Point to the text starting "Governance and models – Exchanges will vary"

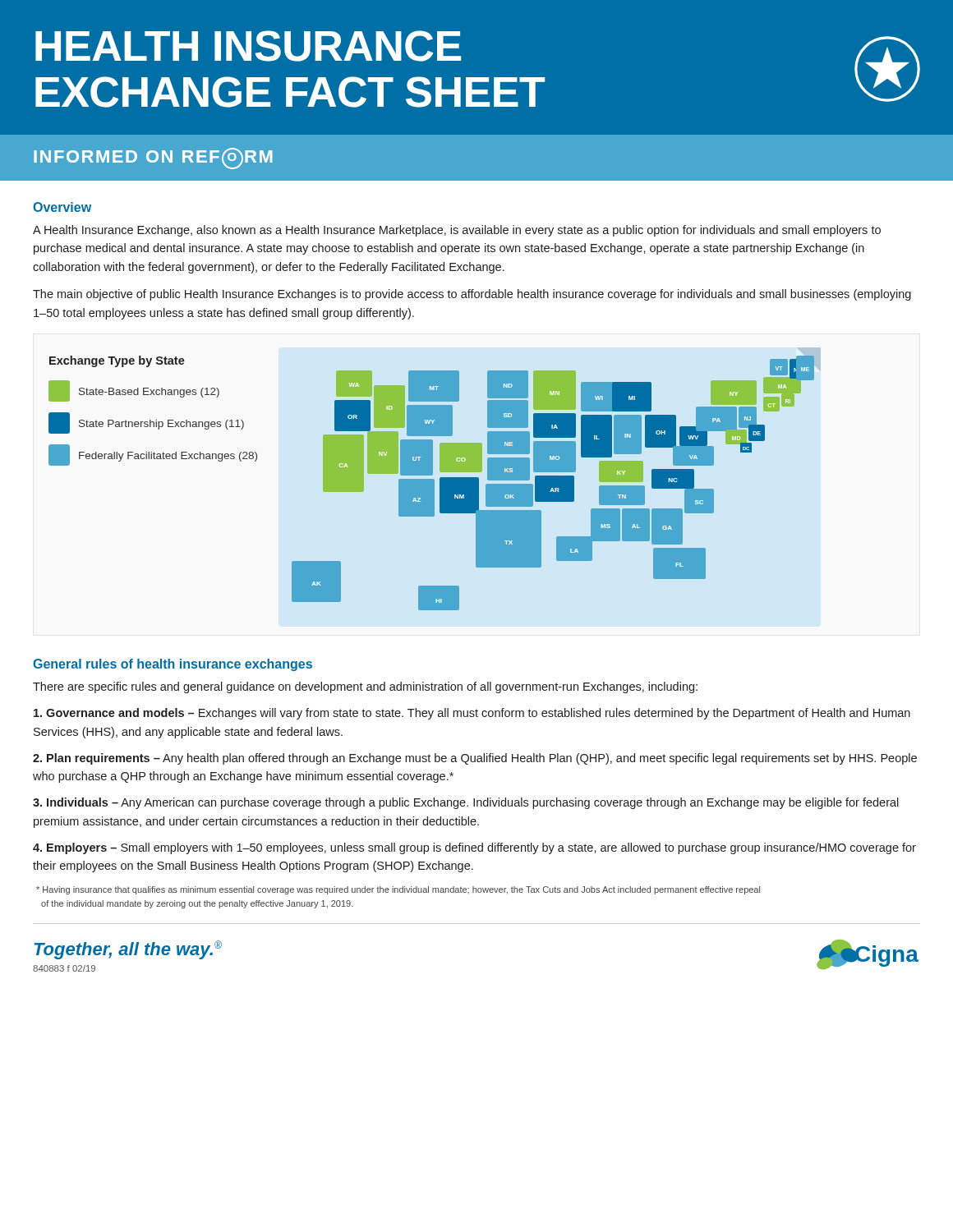click(x=472, y=722)
